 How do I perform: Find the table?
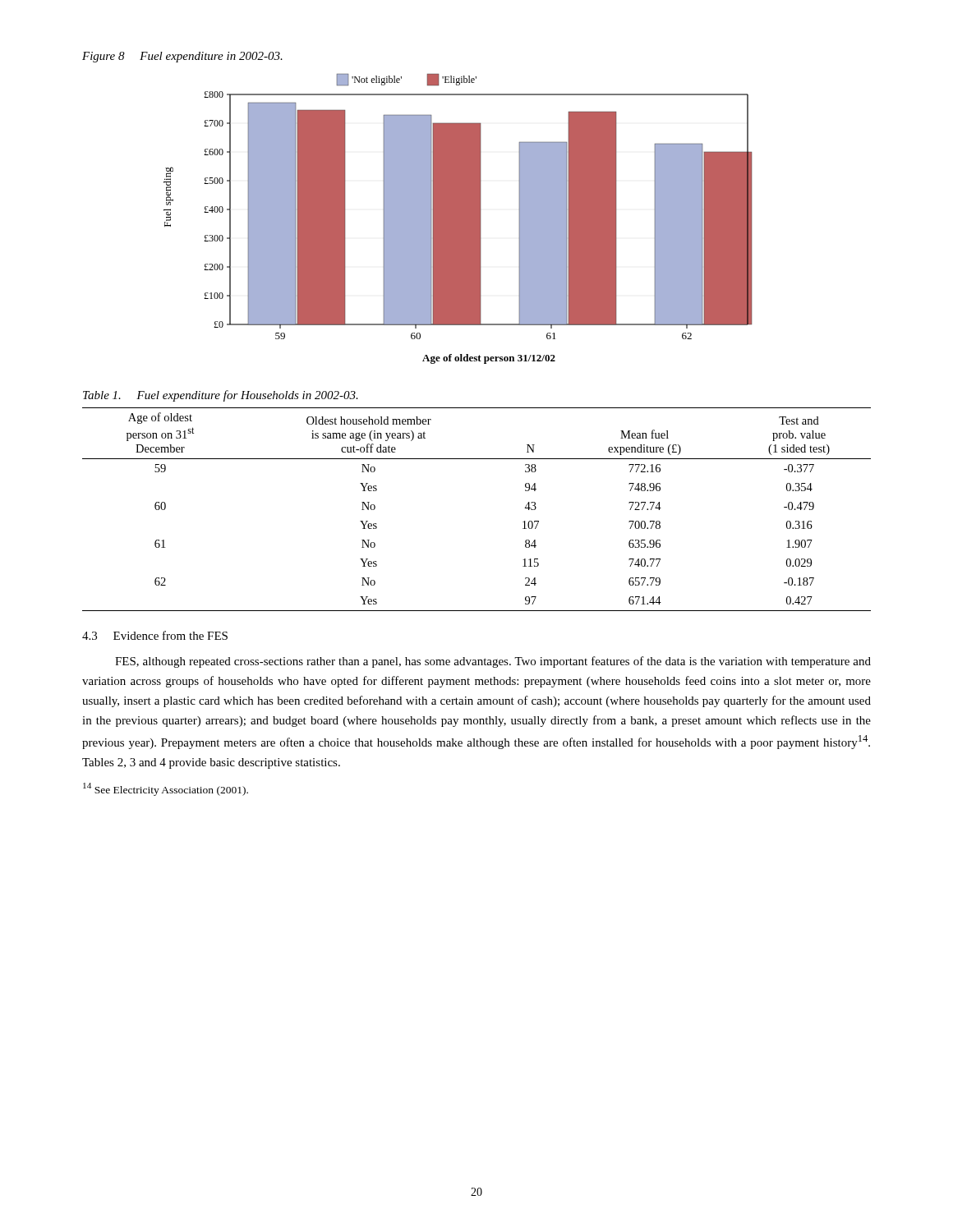point(476,509)
